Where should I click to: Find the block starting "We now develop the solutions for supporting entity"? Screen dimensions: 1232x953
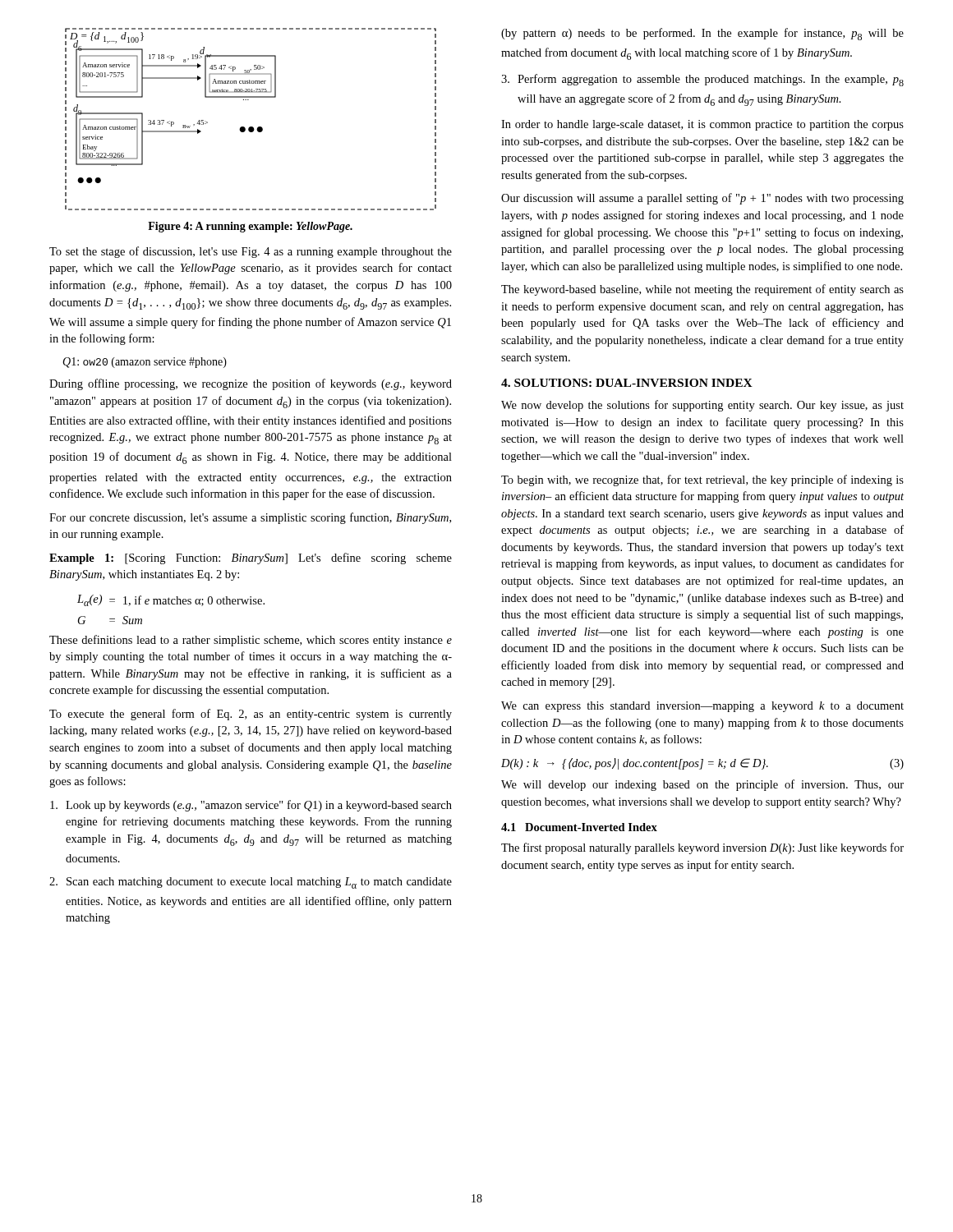click(x=702, y=431)
